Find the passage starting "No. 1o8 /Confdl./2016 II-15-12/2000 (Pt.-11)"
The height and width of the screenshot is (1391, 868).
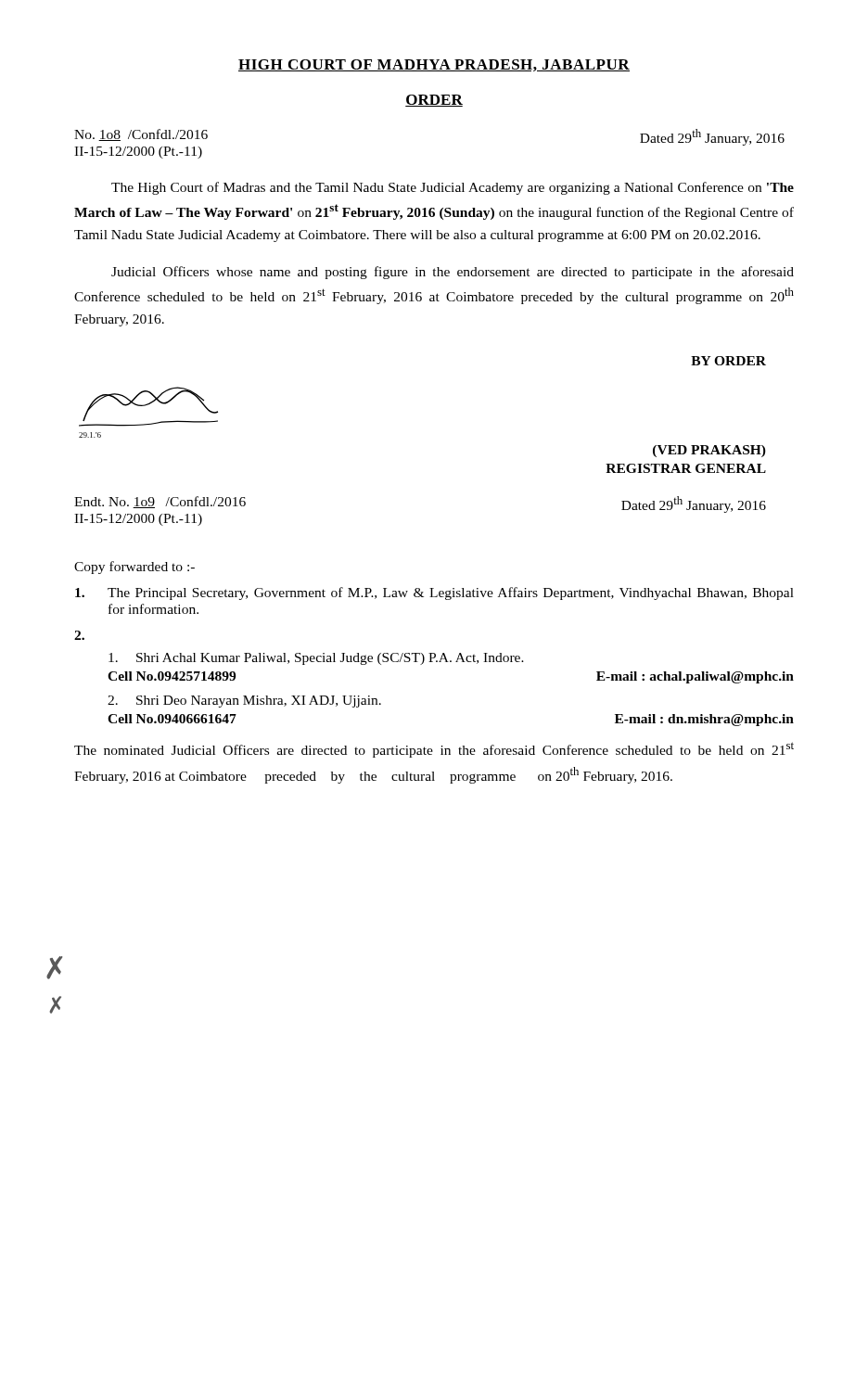pyautogui.click(x=139, y=147)
